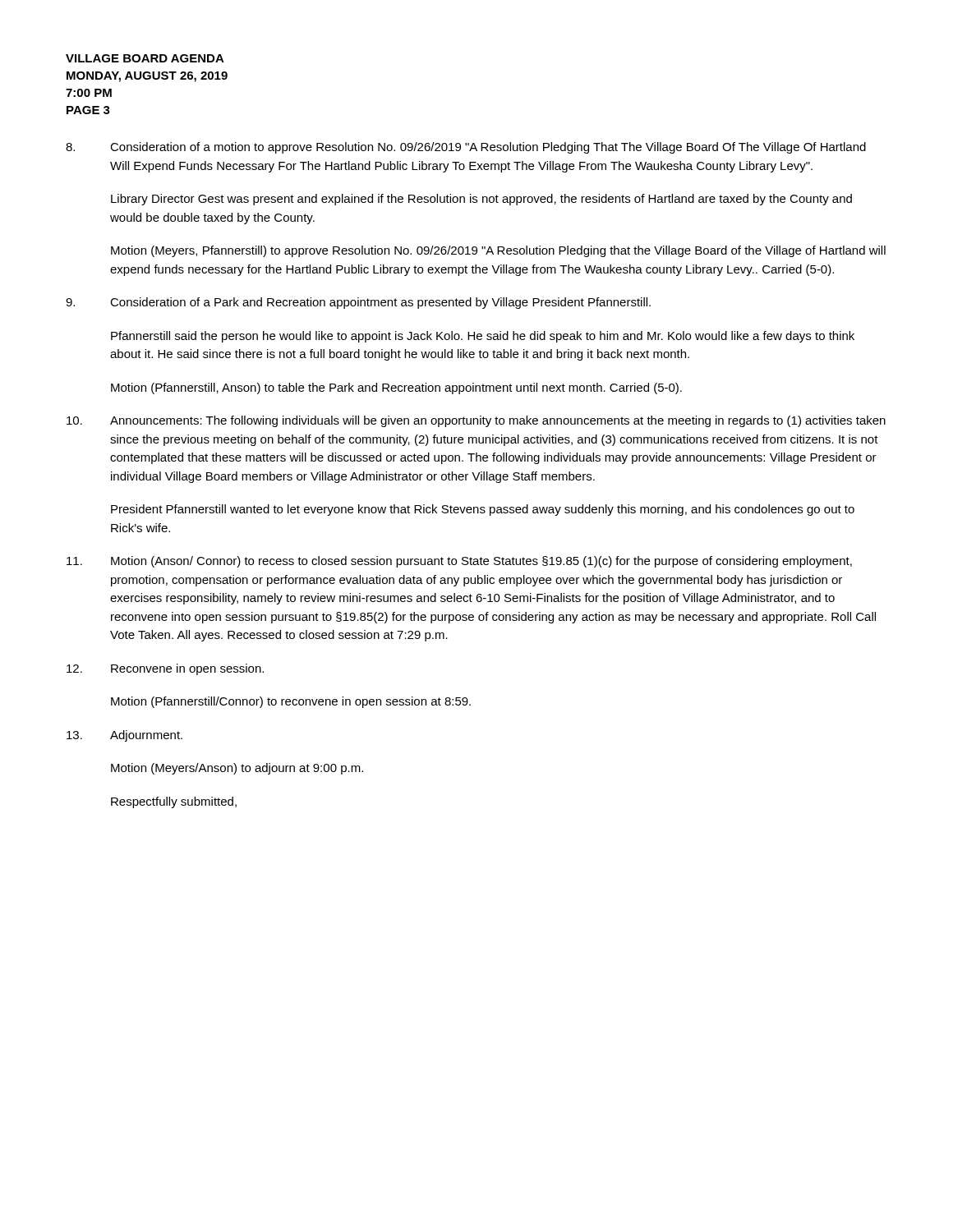The width and height of the screenshot is (953, 1232).
Task: Locate the text block that reads "Motion (Pfannerstill, Anson)"
Action: coord(499,387)
